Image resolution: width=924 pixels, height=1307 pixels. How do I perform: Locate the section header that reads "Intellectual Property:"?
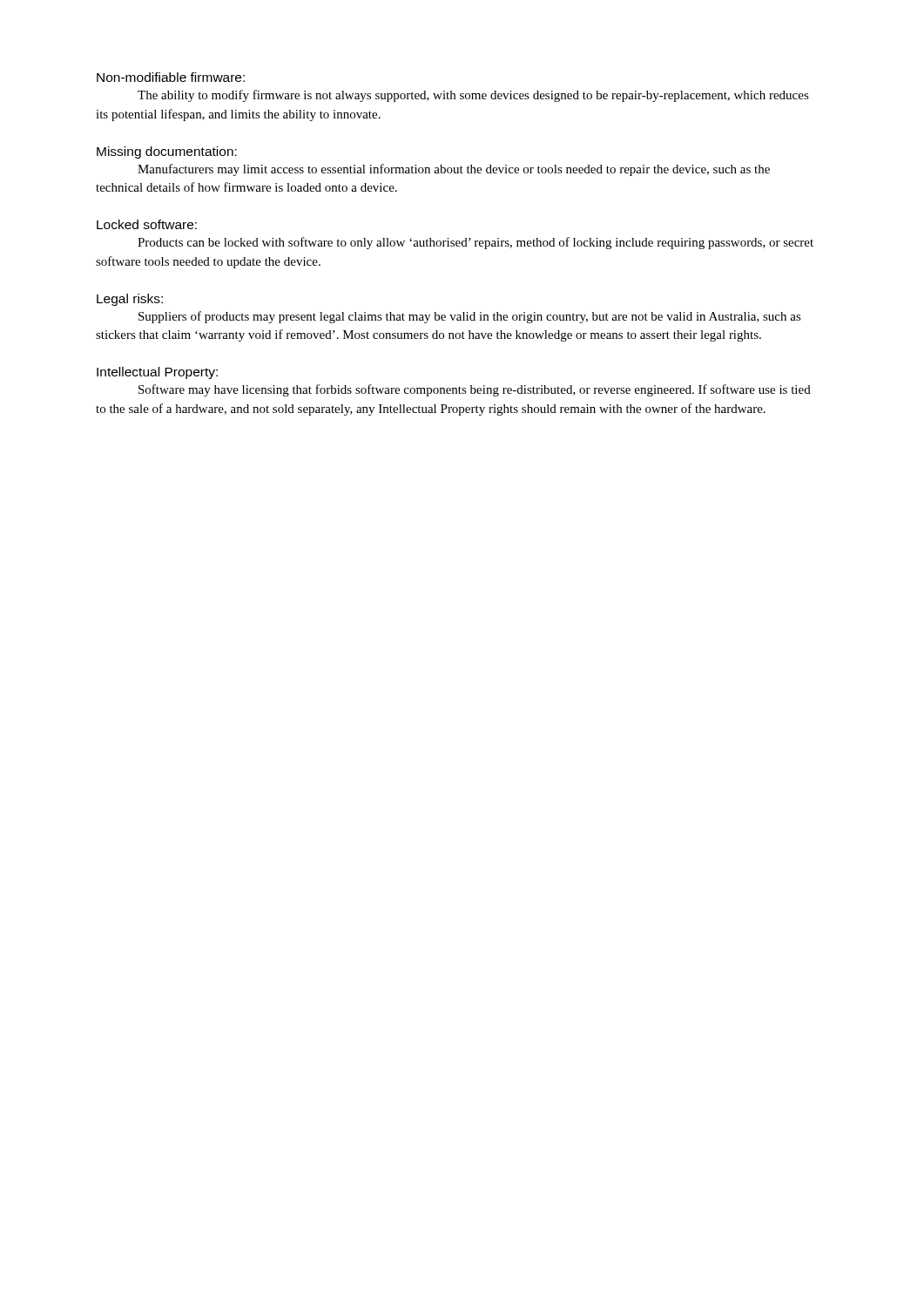point(157,372)
